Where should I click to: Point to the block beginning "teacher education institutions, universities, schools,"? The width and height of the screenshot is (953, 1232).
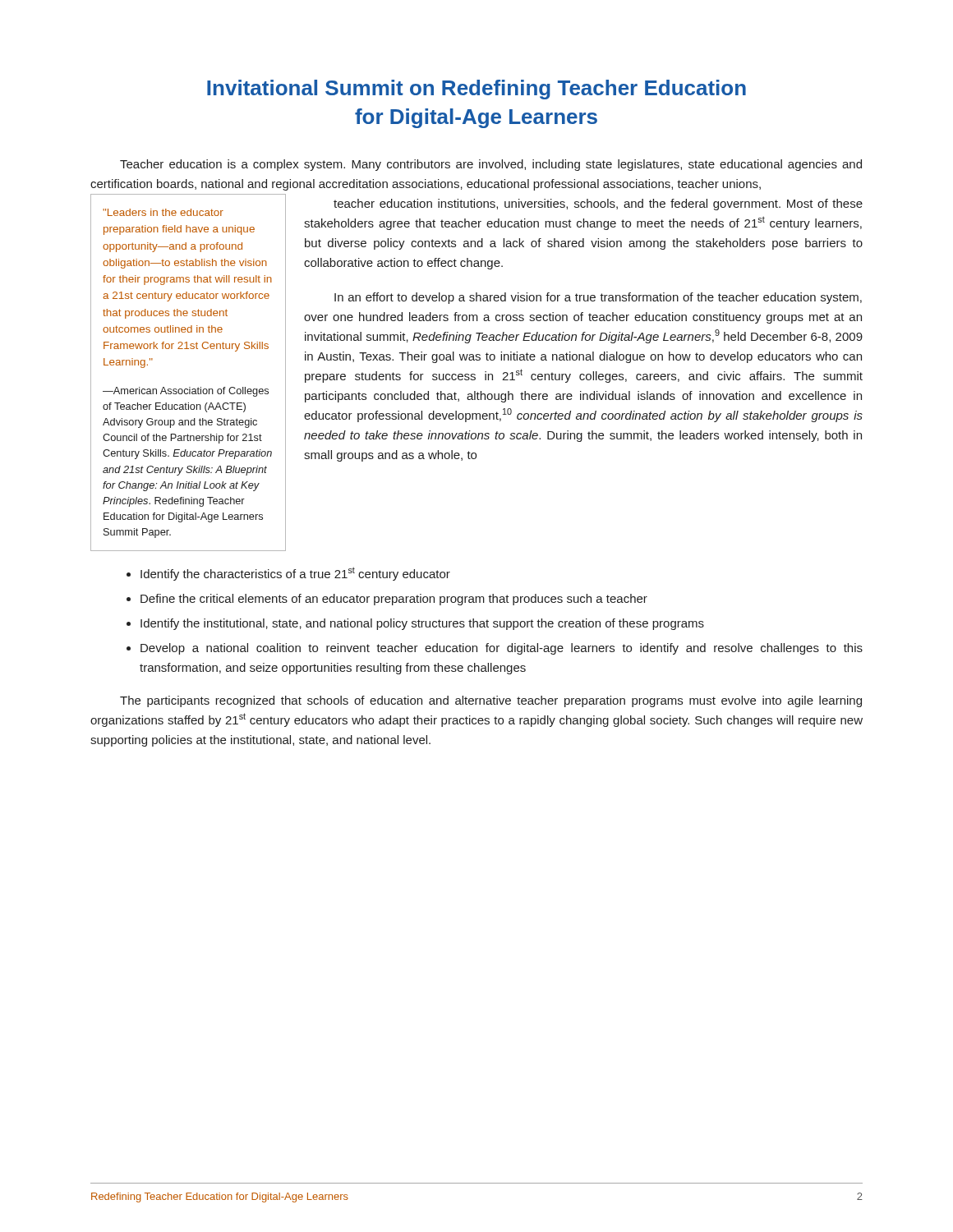click(x=583, y=233)
